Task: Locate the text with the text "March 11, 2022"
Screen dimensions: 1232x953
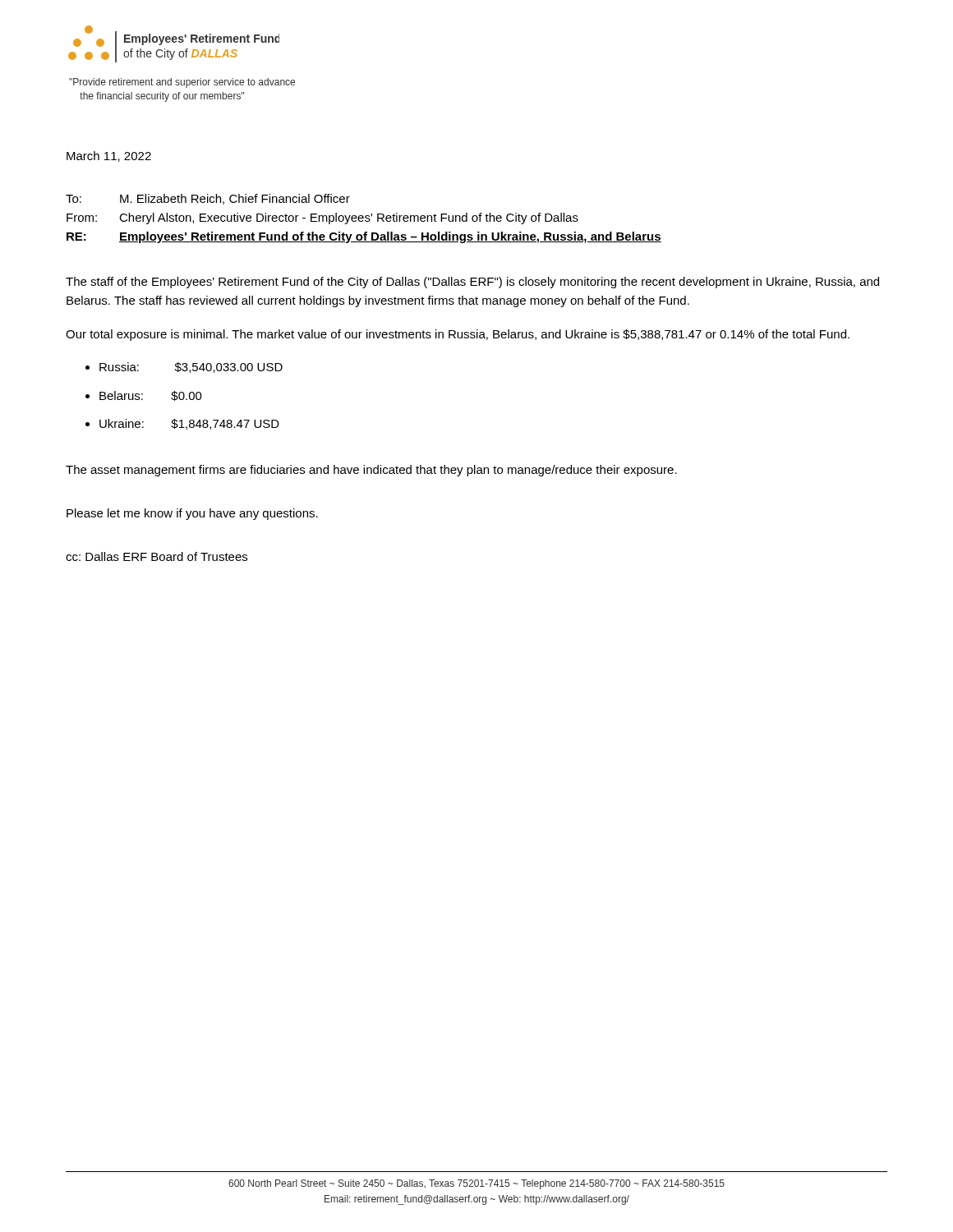Action: [109, 155]
